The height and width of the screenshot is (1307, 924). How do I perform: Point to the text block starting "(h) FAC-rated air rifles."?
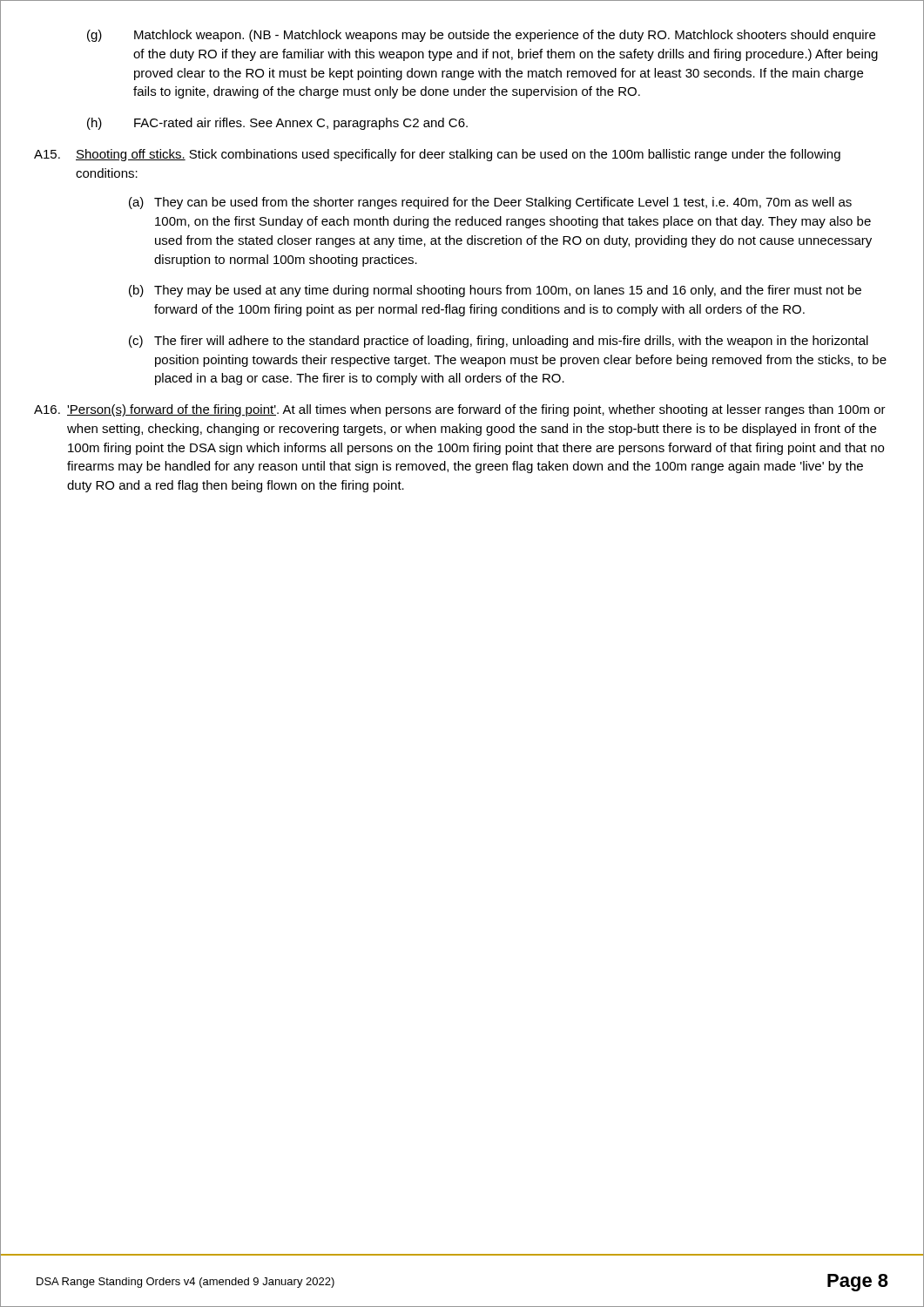click(277, 124)
